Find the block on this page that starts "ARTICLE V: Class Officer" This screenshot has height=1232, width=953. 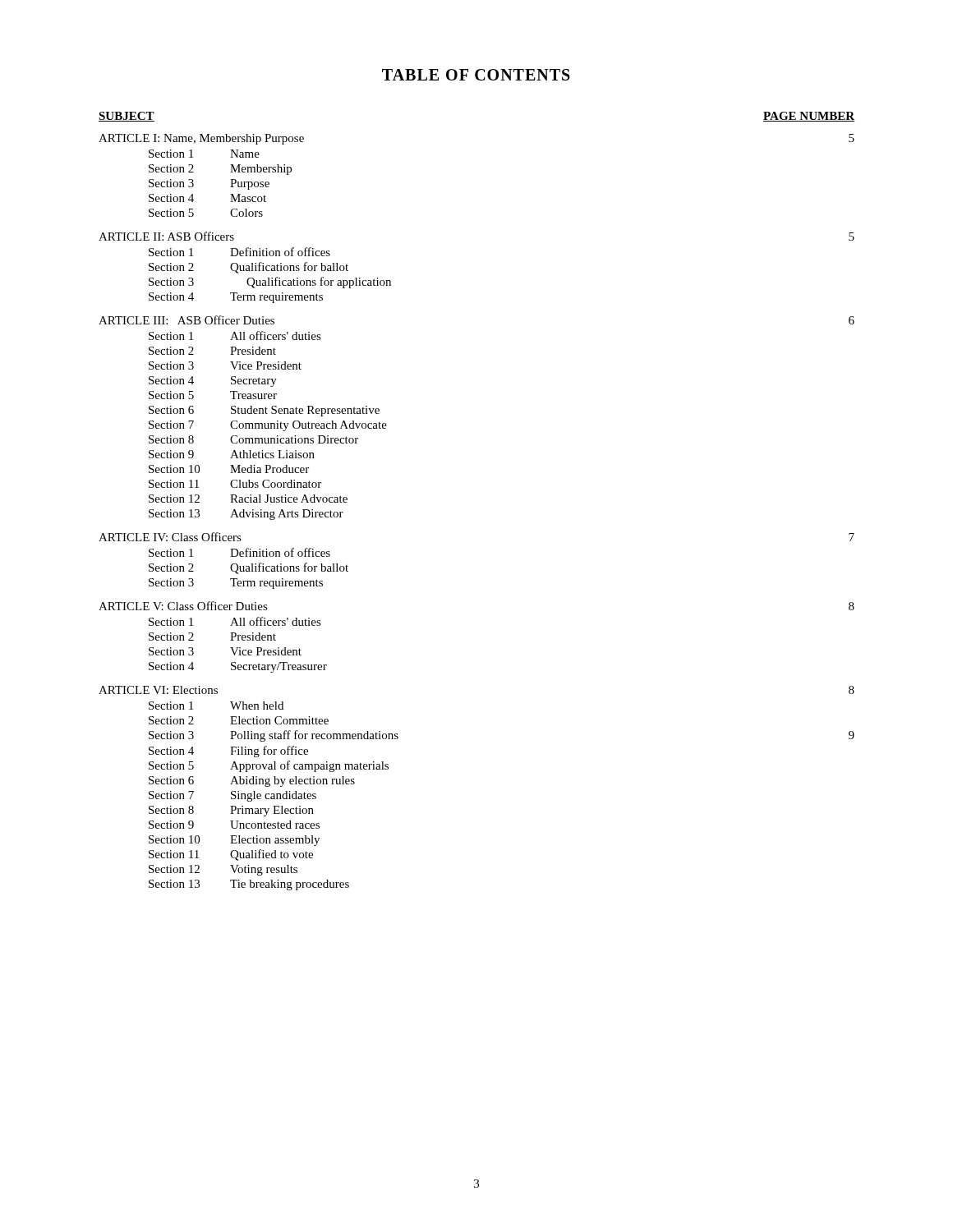[181, 605]
